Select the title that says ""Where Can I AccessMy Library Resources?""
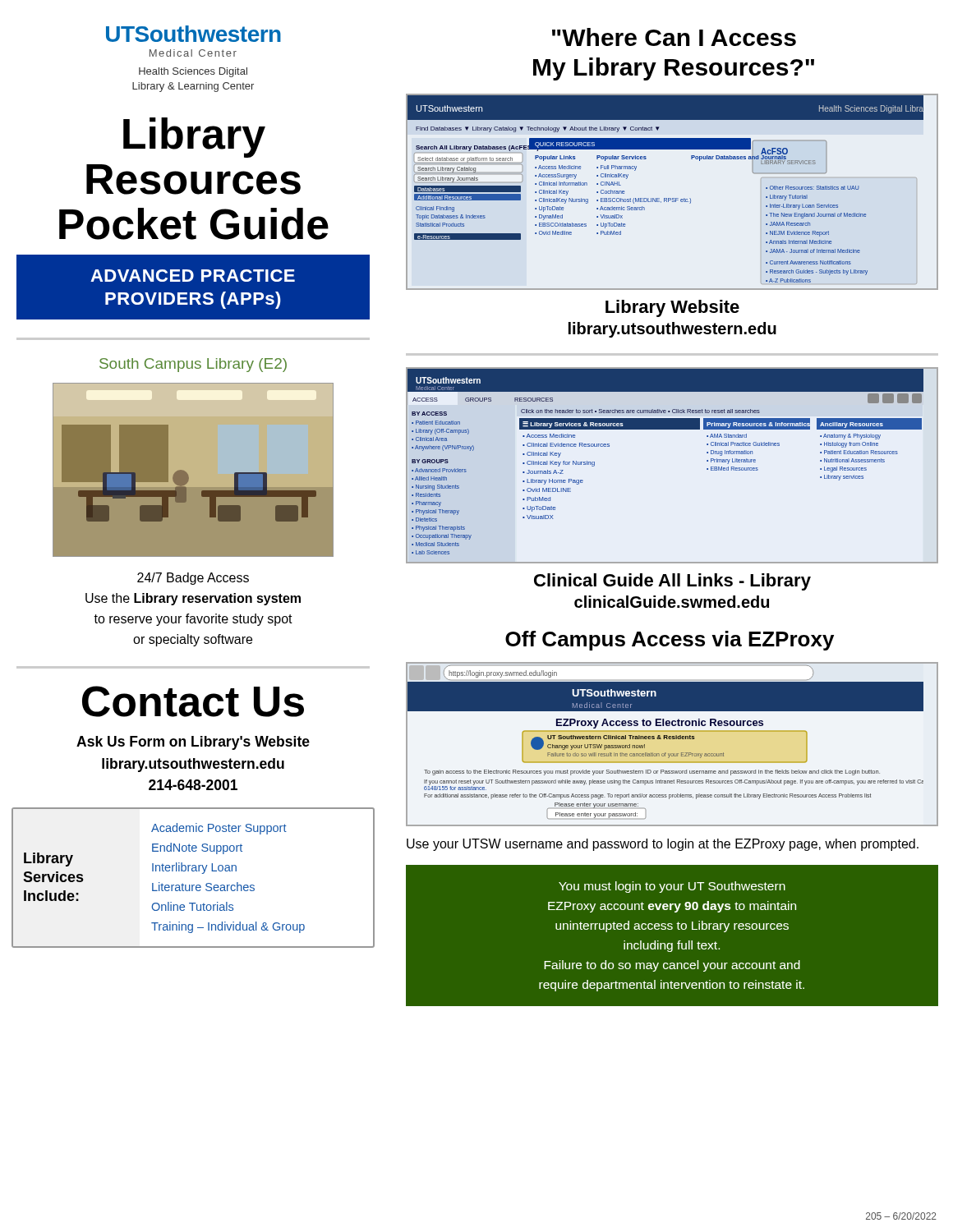The height and width of the screenshot is (1232, 953). [674, 53]
